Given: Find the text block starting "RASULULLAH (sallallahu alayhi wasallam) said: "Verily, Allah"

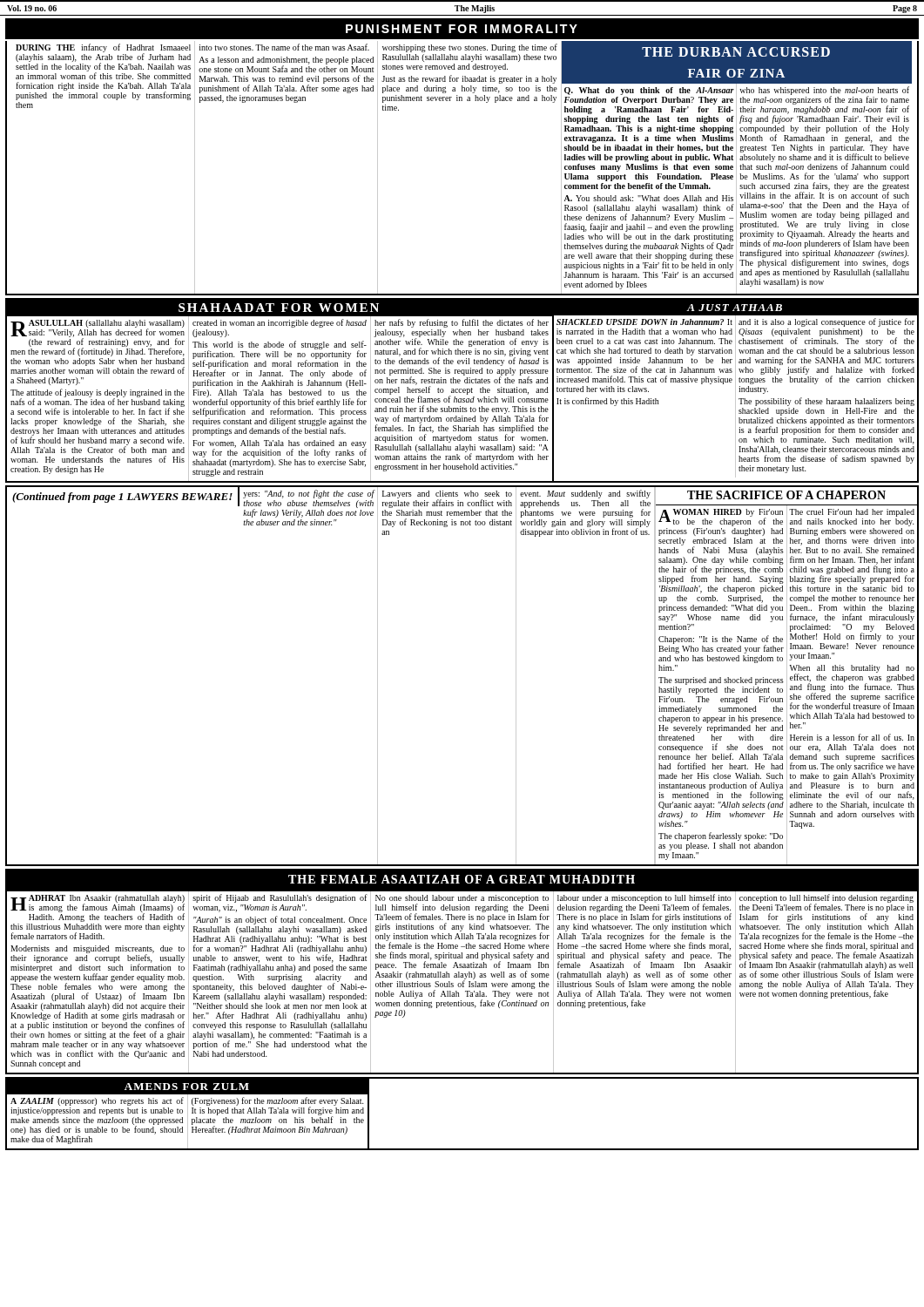Looking at the screenshot, I should pyautogui.click(x=98, y=395).
